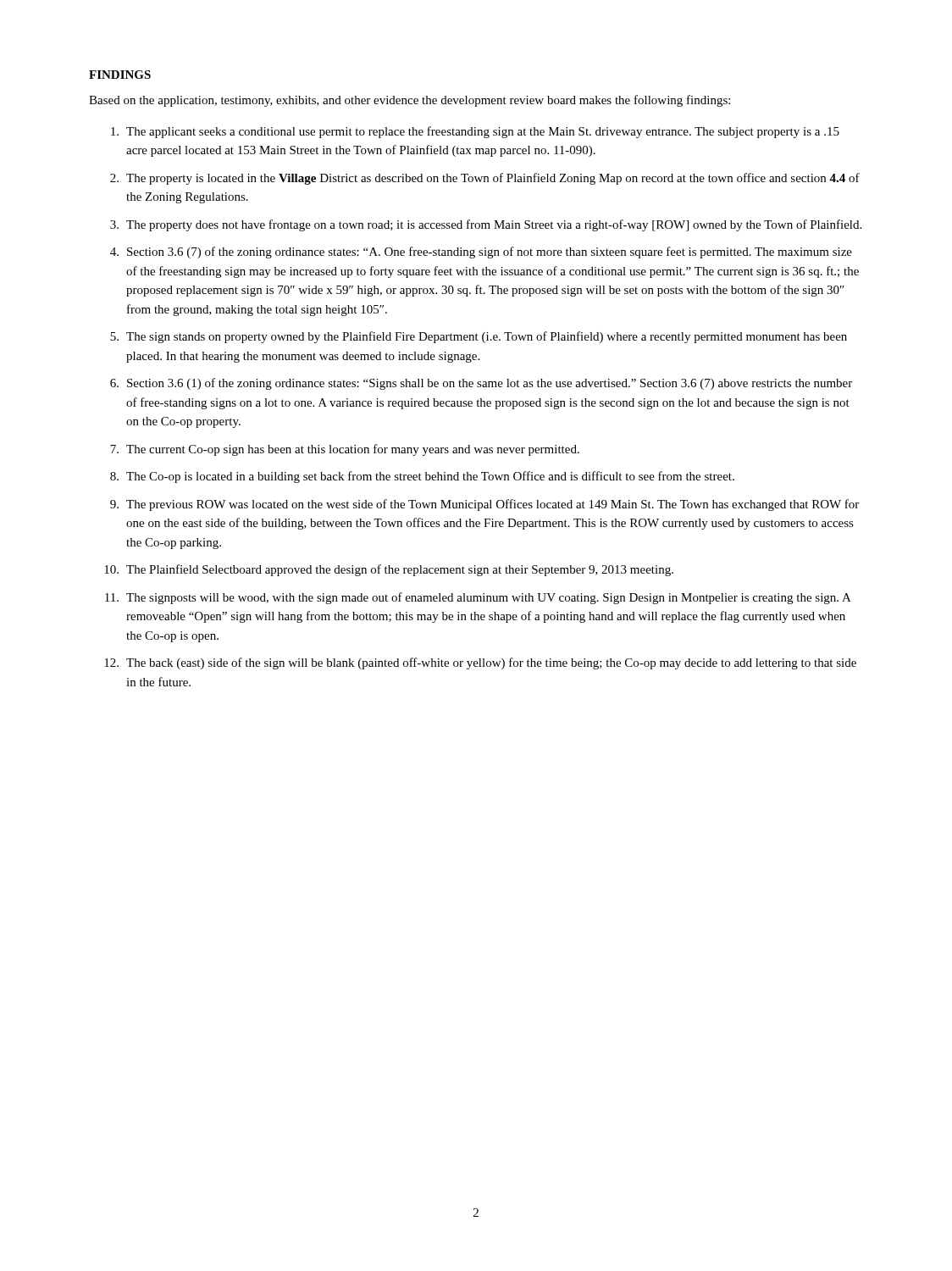Find the list item that says "12. The back"

pos(476,672)
